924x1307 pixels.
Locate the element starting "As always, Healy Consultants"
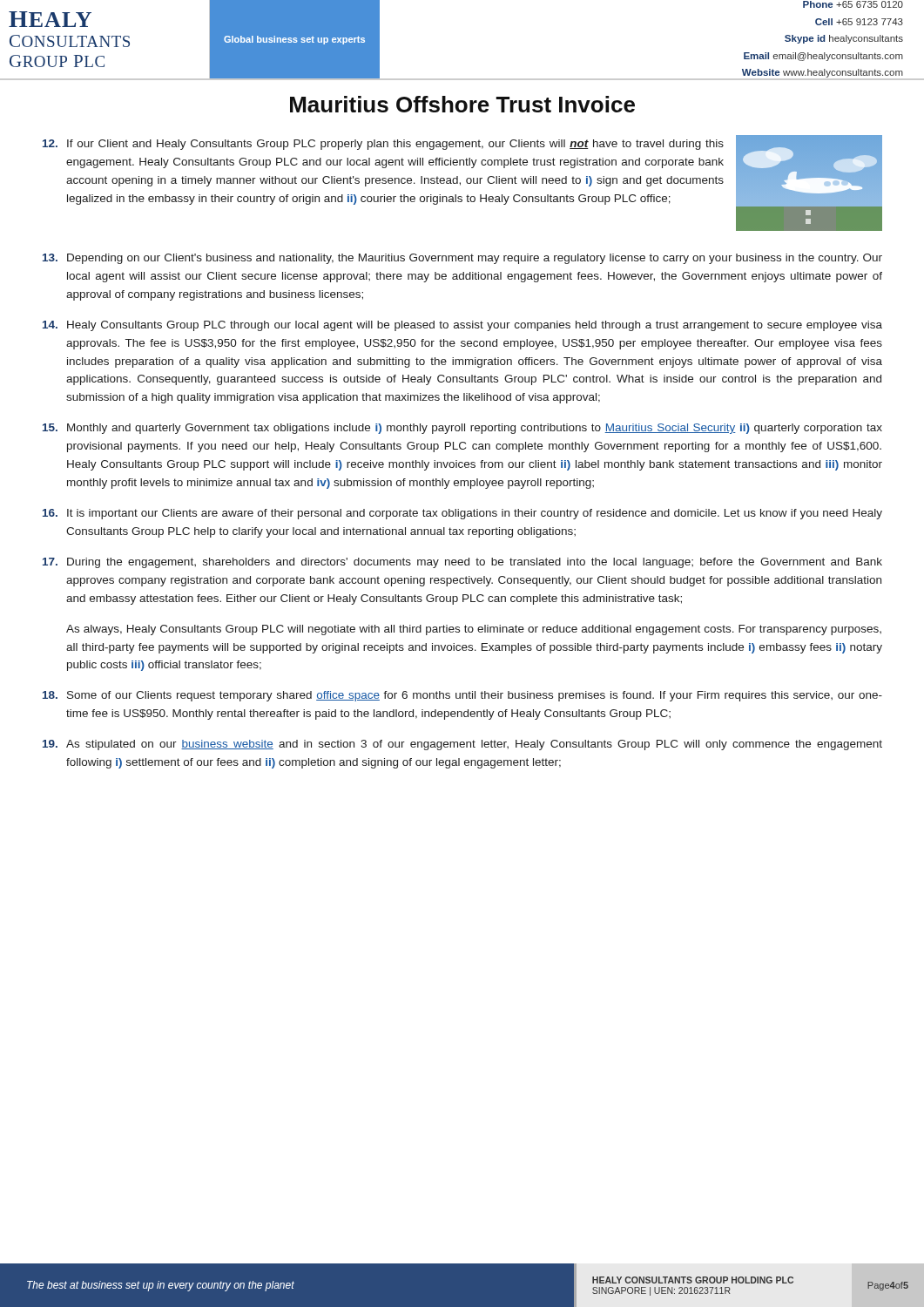point(474,647)
